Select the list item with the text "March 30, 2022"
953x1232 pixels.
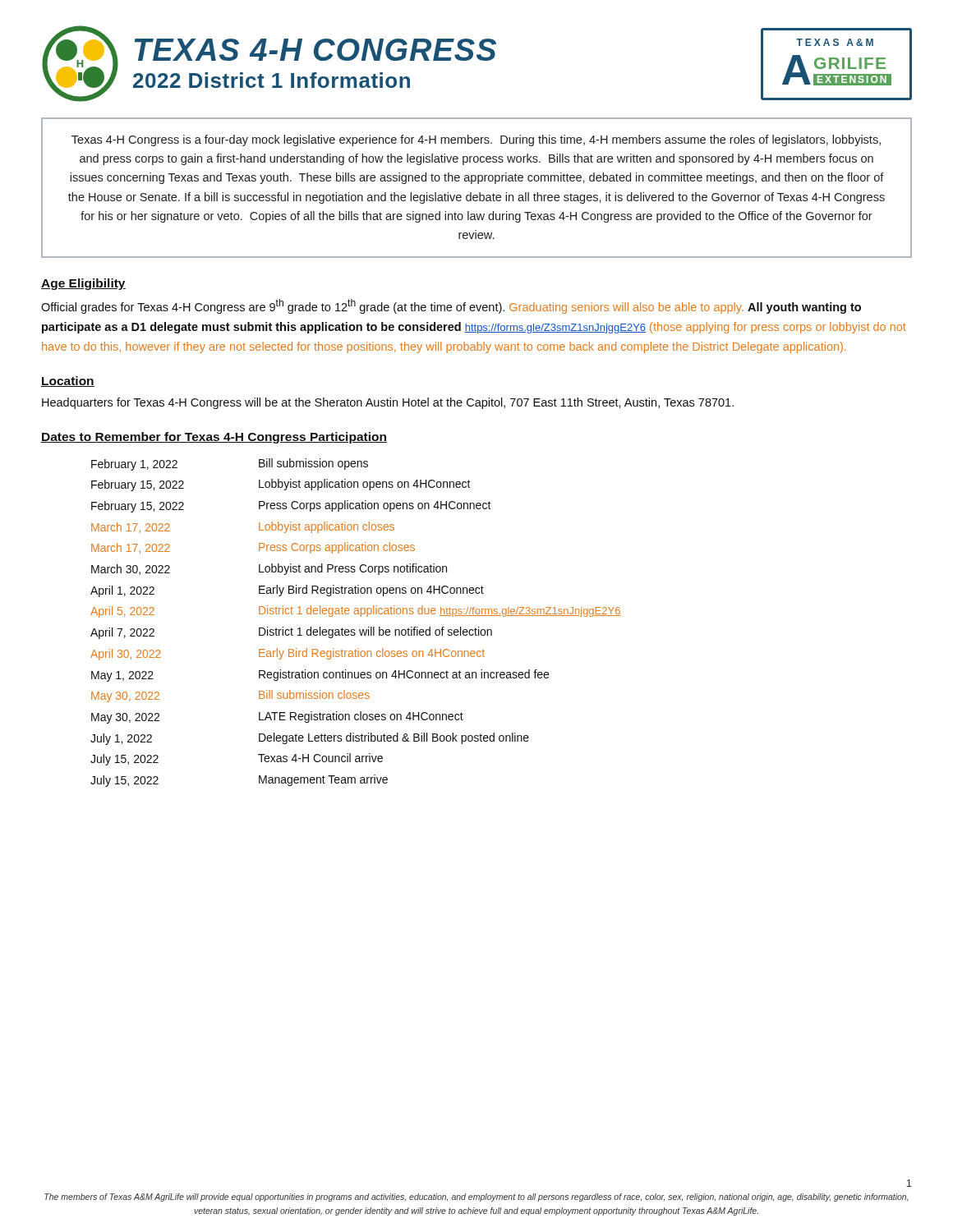pos(269,569)
